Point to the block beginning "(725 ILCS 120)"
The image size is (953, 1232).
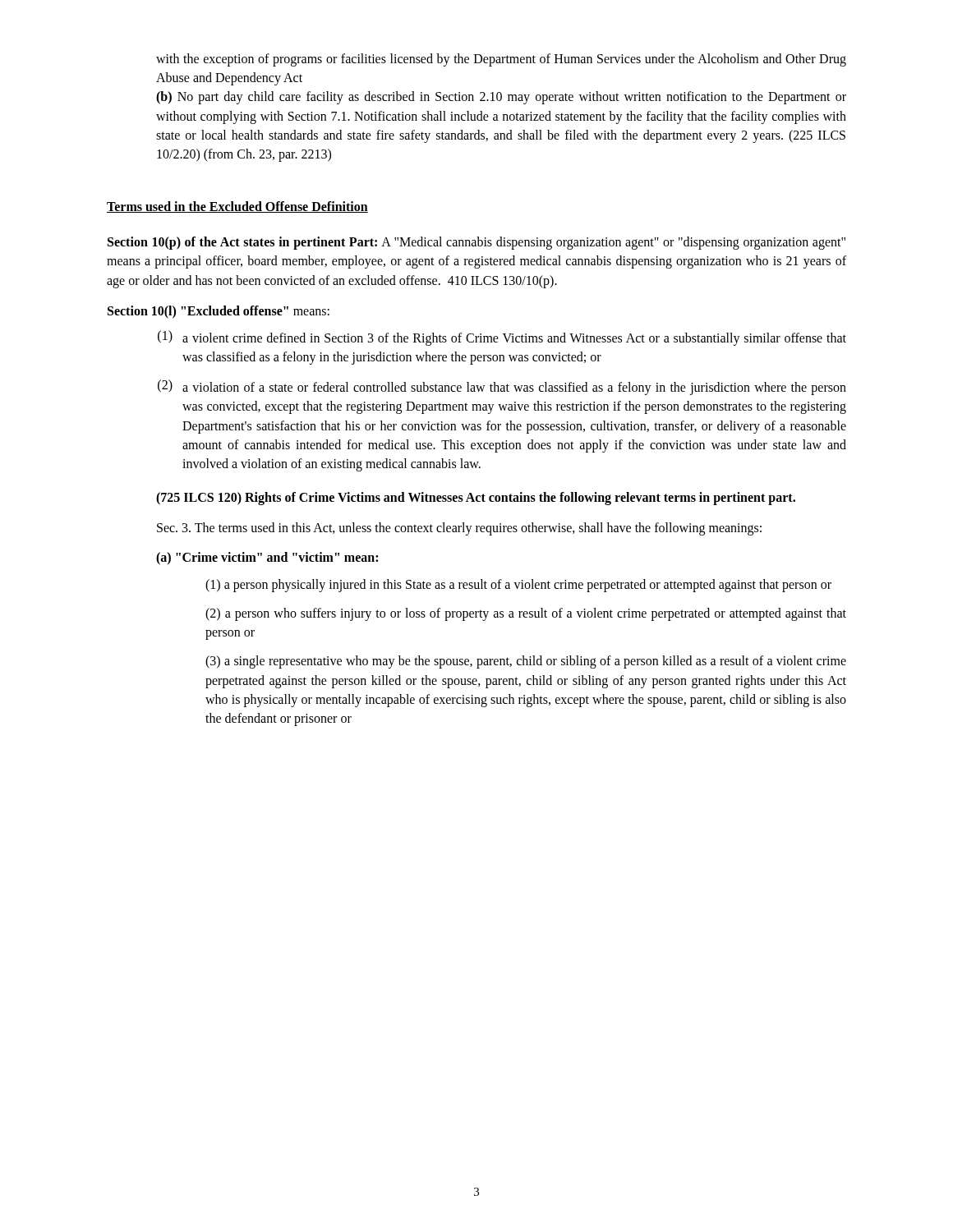click(x=476, y=497)
